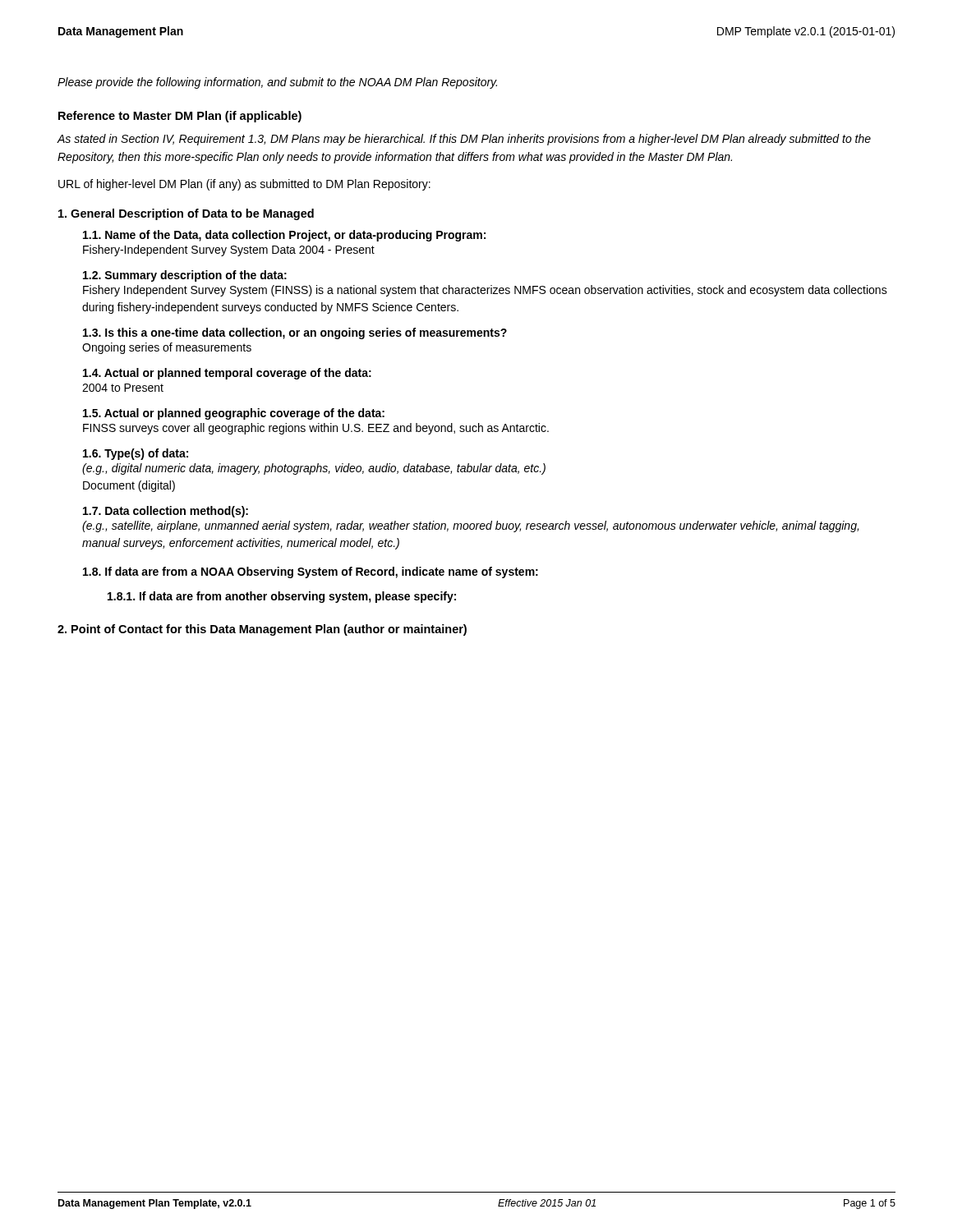This screenshot has height=1232, width=953.
Task: Find the text block that says "1. Name of the Data, data collection Project,"
Action: [x=284, y=243]
